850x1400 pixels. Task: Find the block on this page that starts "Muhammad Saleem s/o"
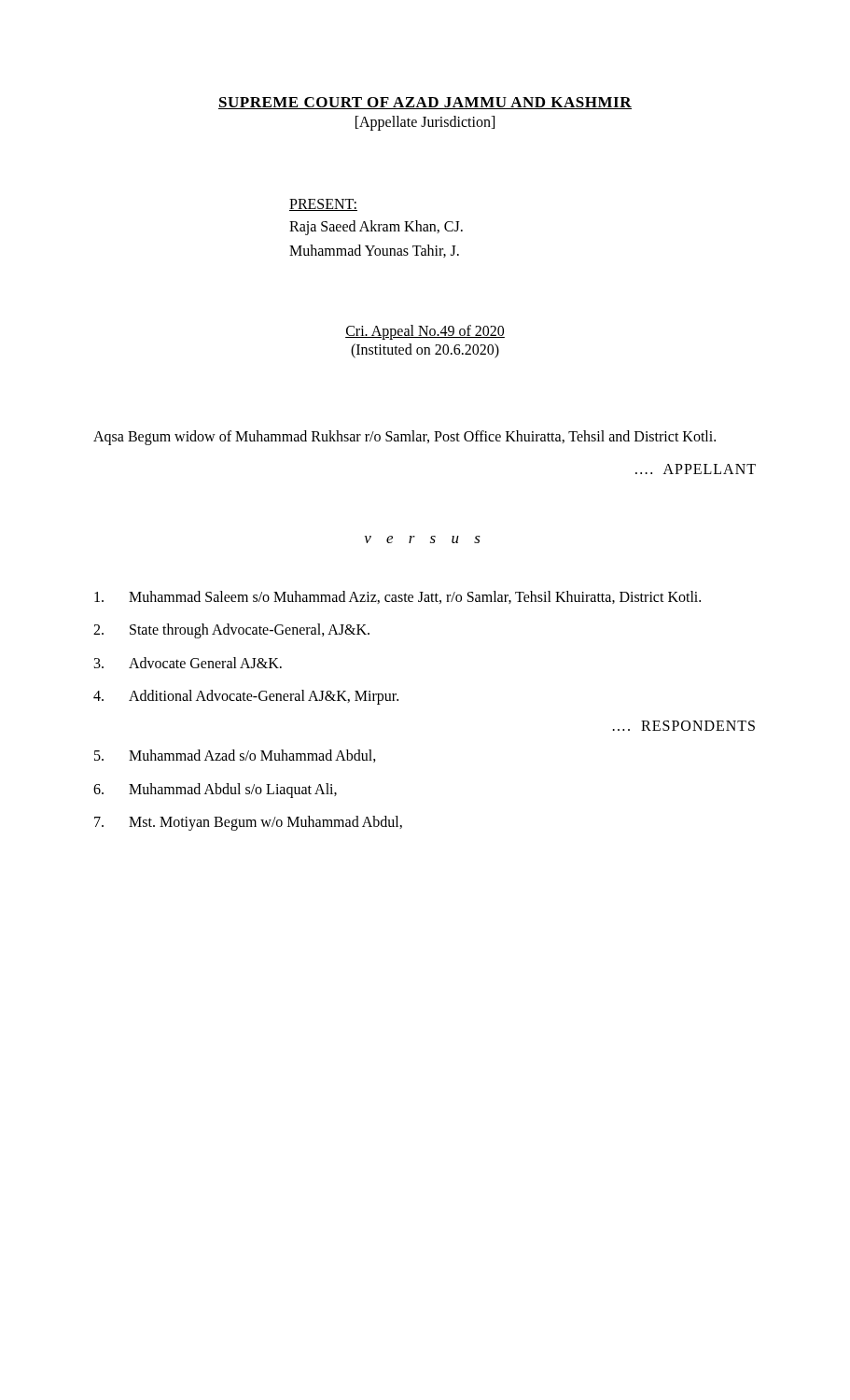tap(425, 597)
